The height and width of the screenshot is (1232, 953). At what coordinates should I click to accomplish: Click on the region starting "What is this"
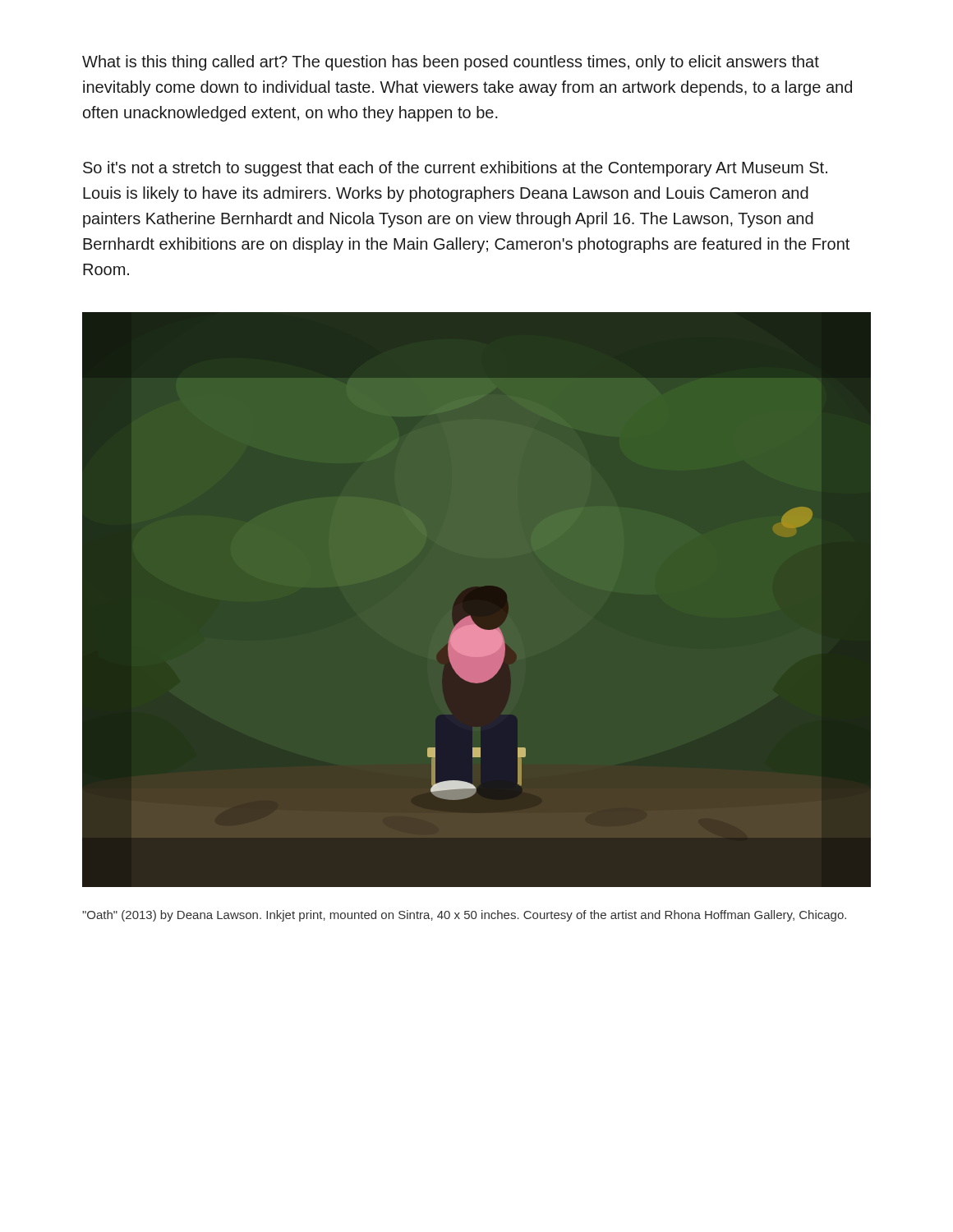pyautogui.click(x=468, y=87)
